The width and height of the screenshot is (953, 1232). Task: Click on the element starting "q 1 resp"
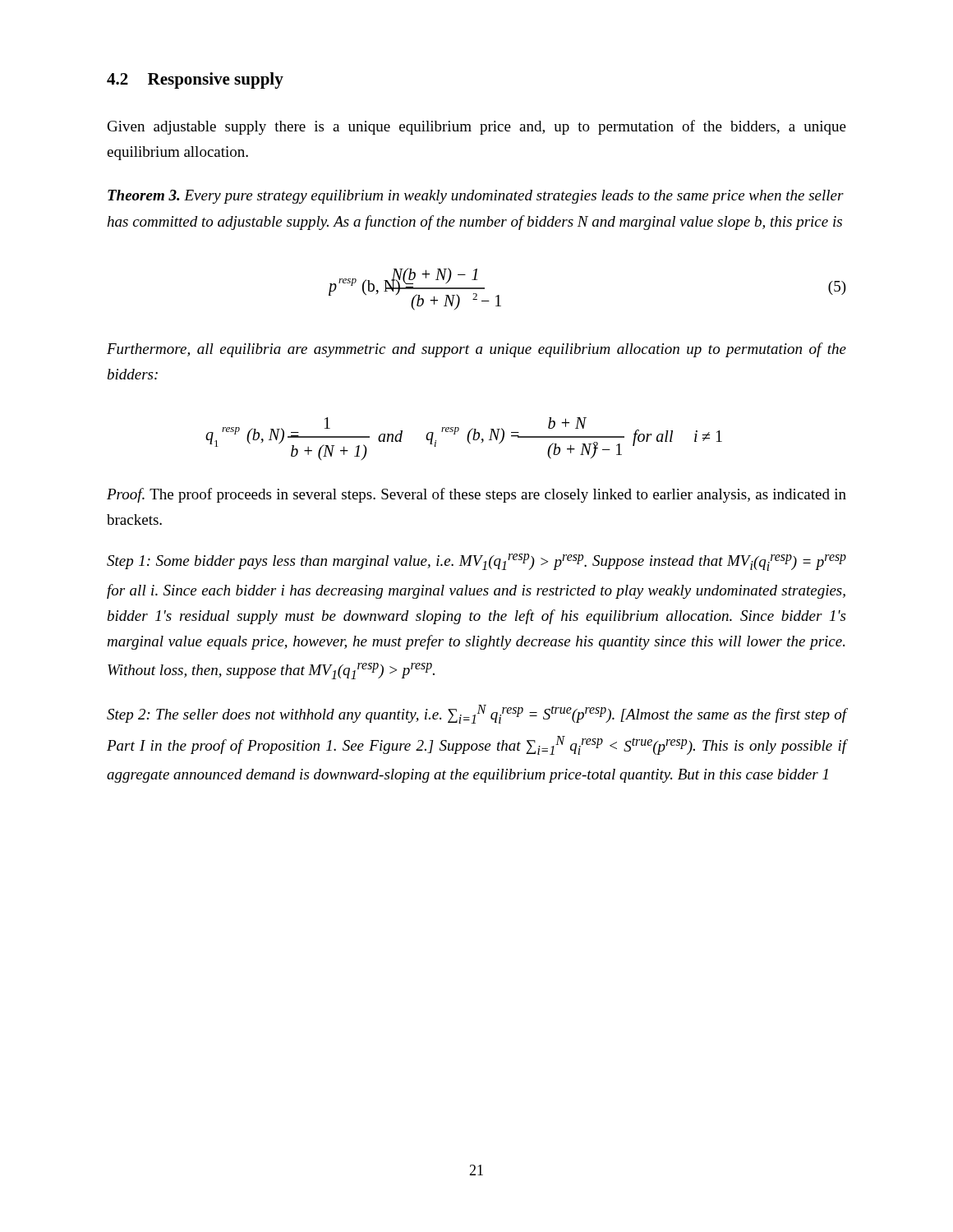(x=476, y=435)
